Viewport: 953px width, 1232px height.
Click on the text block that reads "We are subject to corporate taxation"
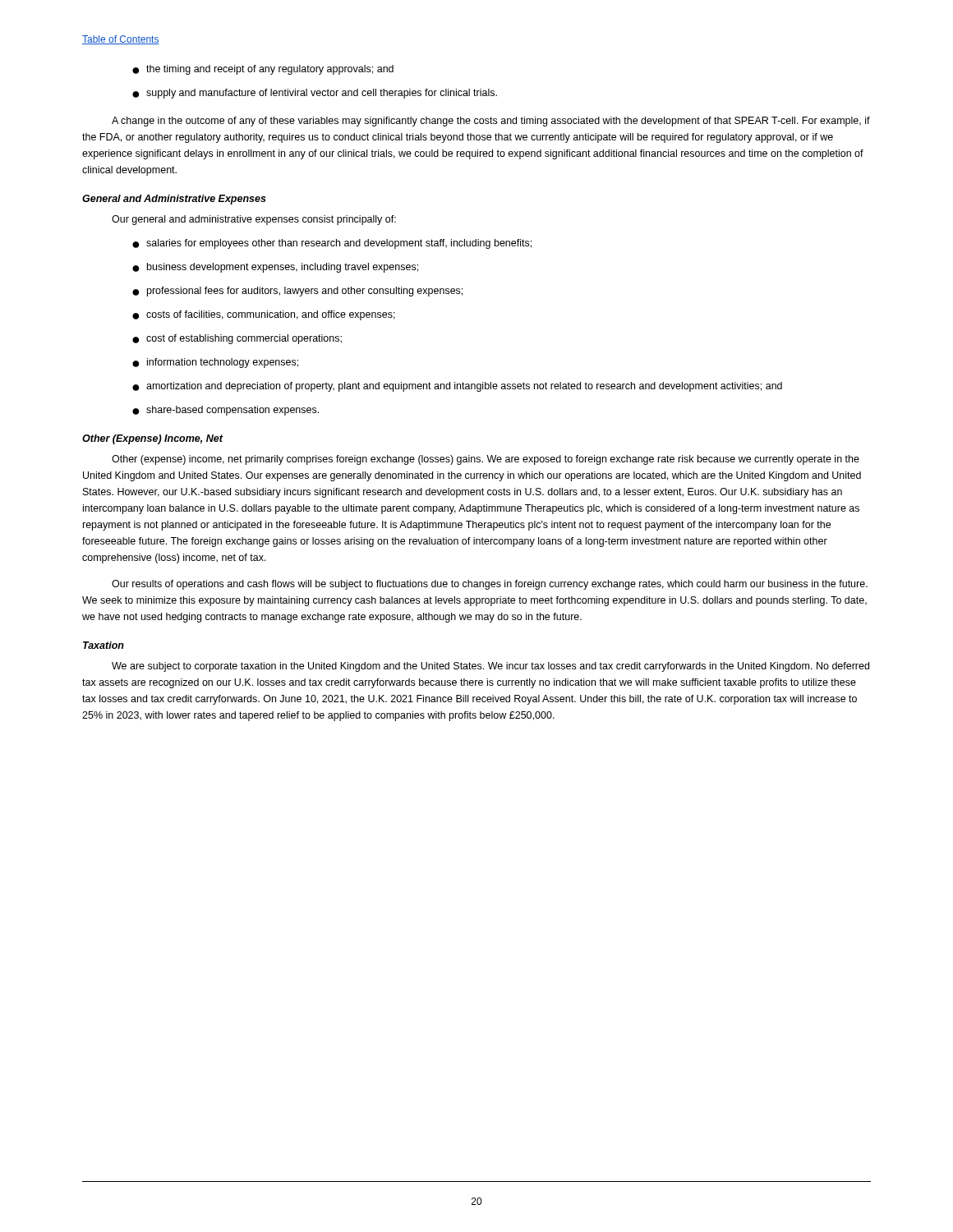[476, 691]
